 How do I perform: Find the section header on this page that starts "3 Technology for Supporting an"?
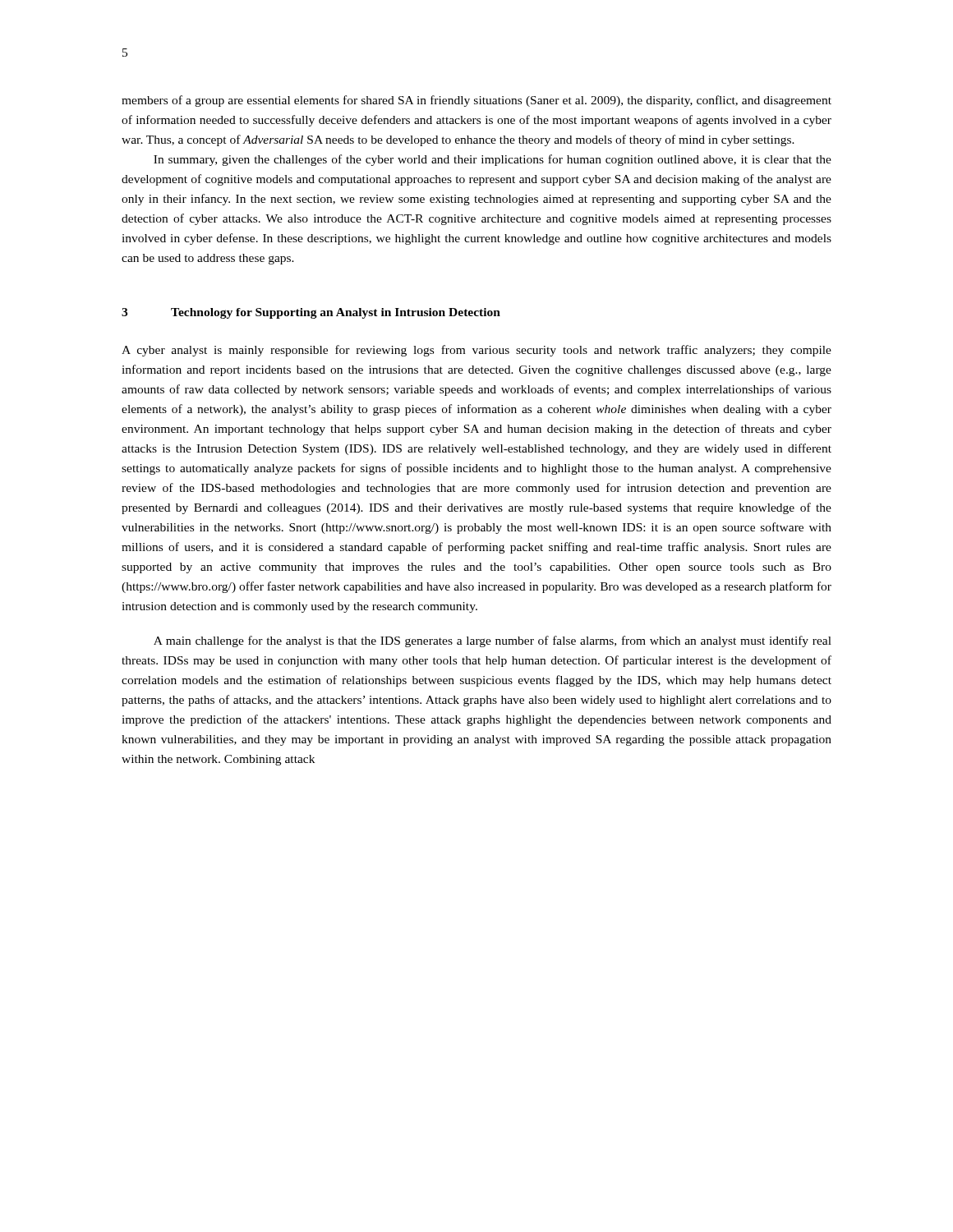click(311, 312)
